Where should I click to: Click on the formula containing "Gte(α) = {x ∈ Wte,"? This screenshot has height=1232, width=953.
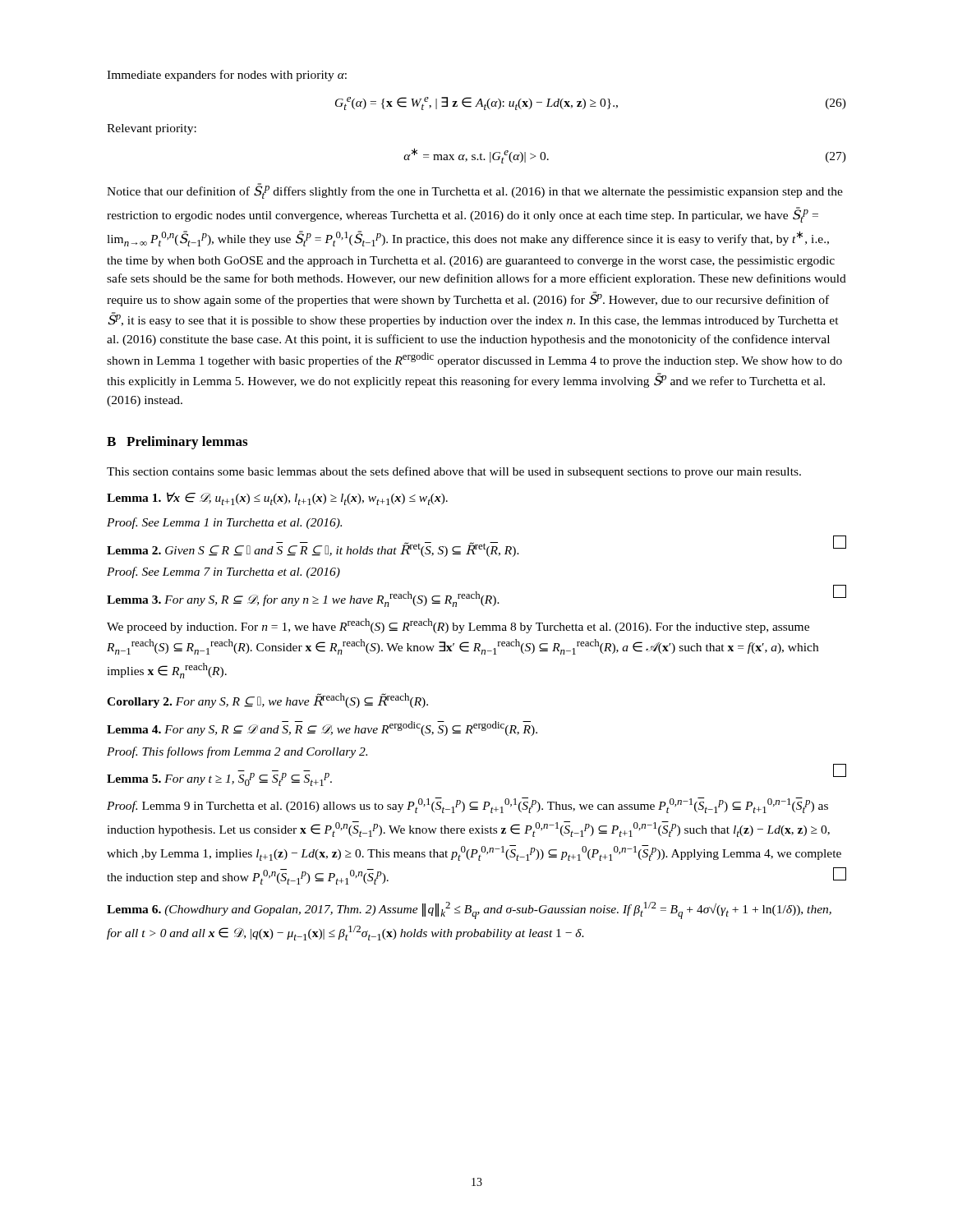coord(590,102)
